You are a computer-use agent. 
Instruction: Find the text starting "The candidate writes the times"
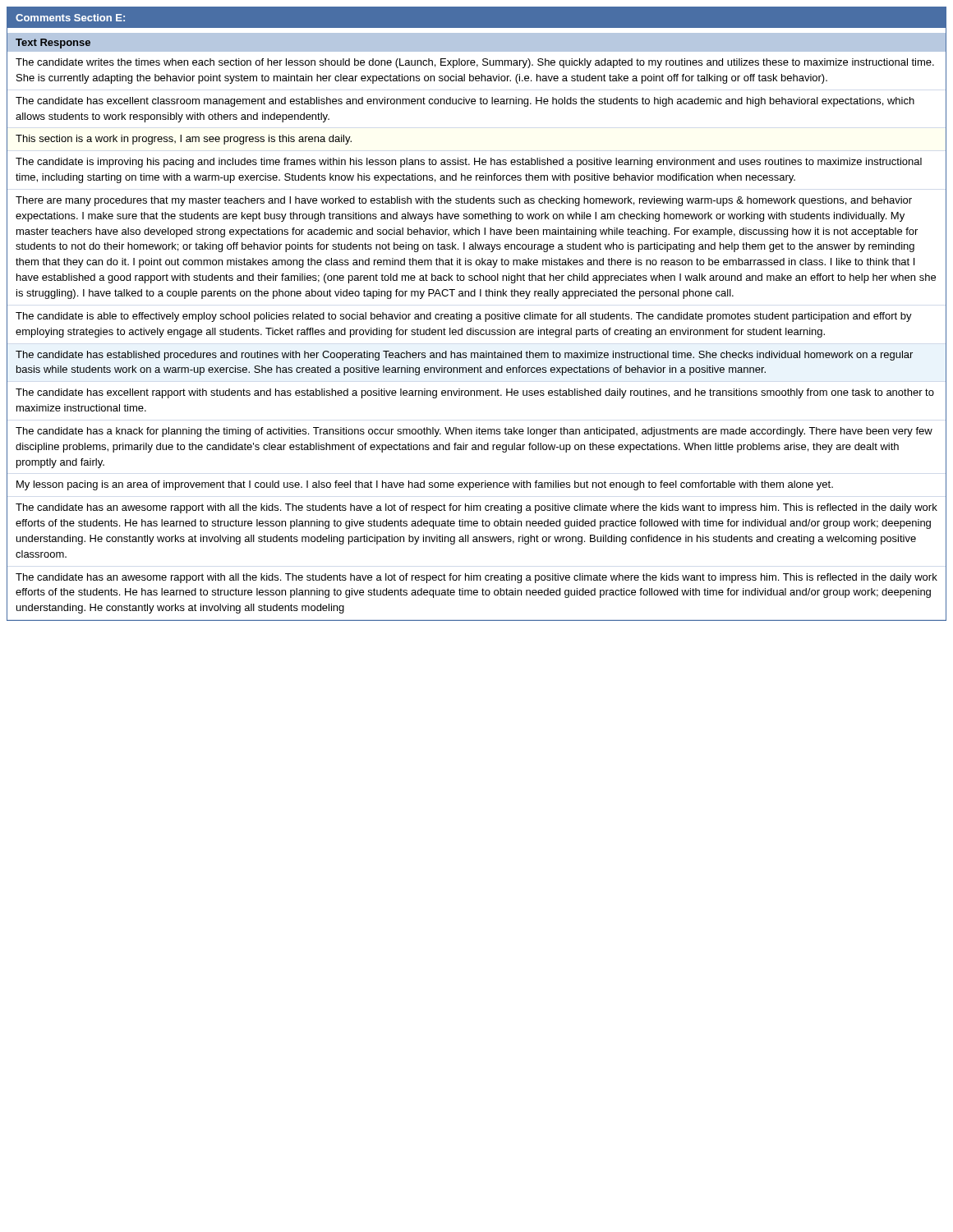tap(475, 70)
